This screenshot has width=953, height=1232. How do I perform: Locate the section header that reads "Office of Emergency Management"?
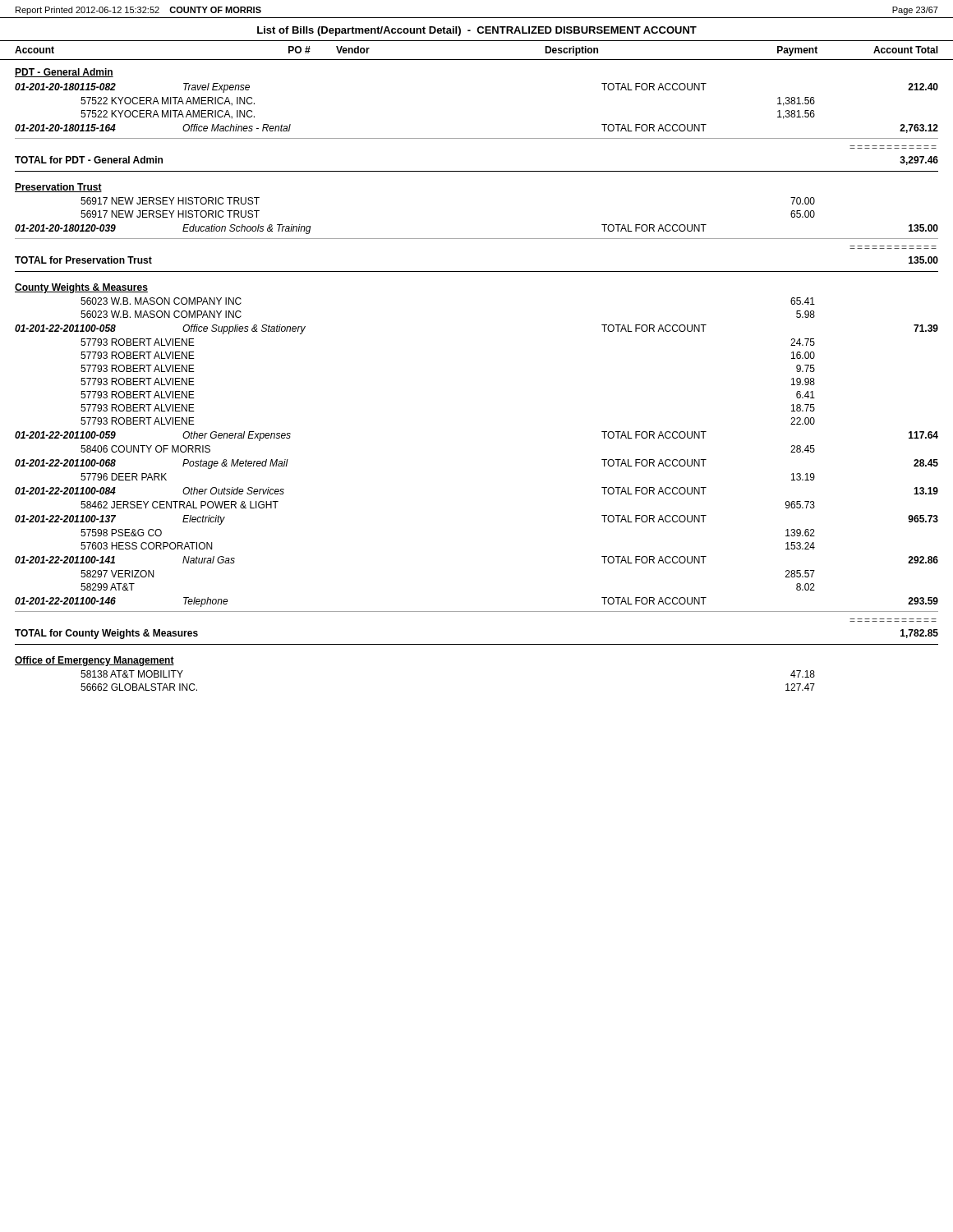94,660
